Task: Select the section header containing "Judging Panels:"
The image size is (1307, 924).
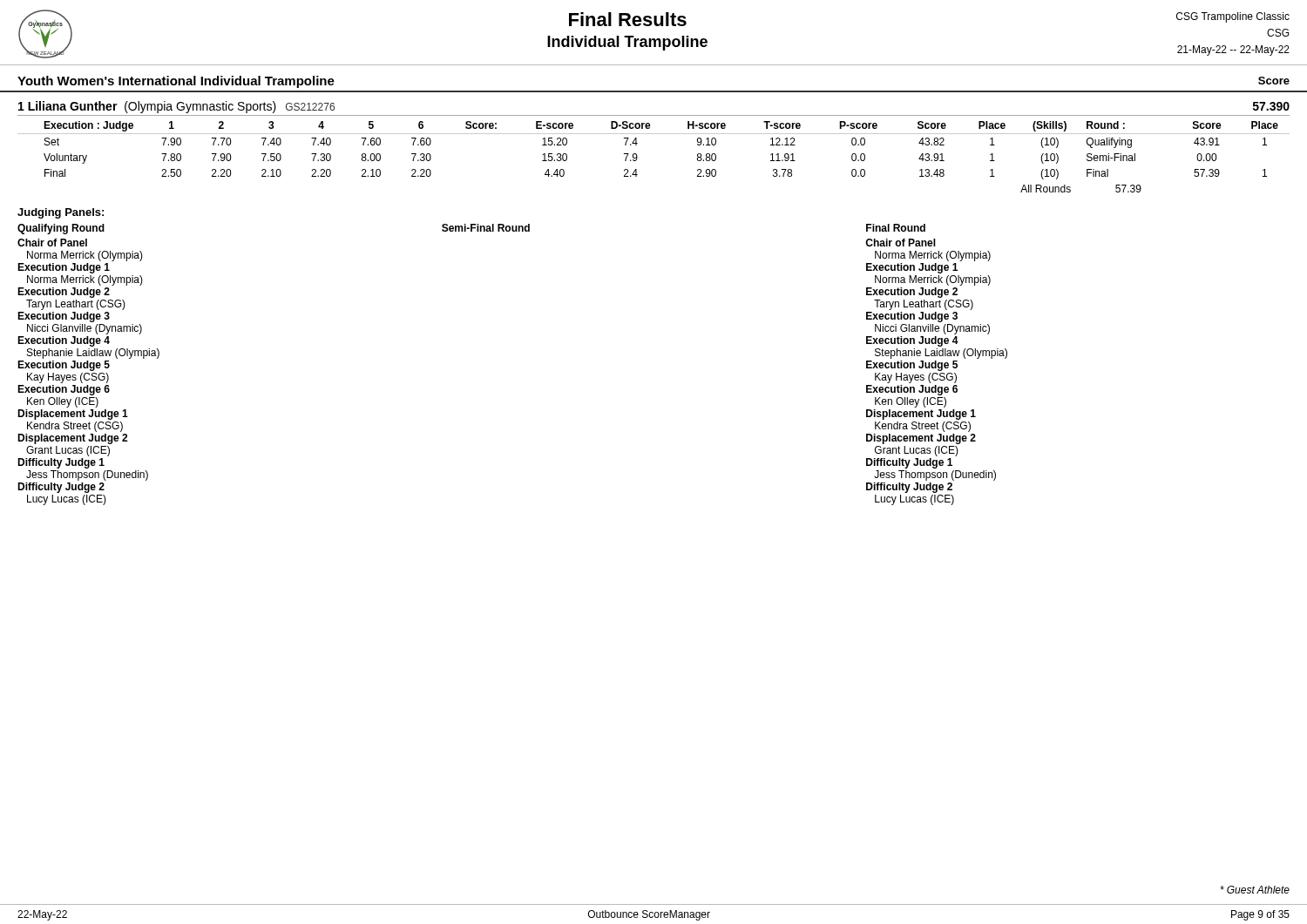Action: [61, 212]
